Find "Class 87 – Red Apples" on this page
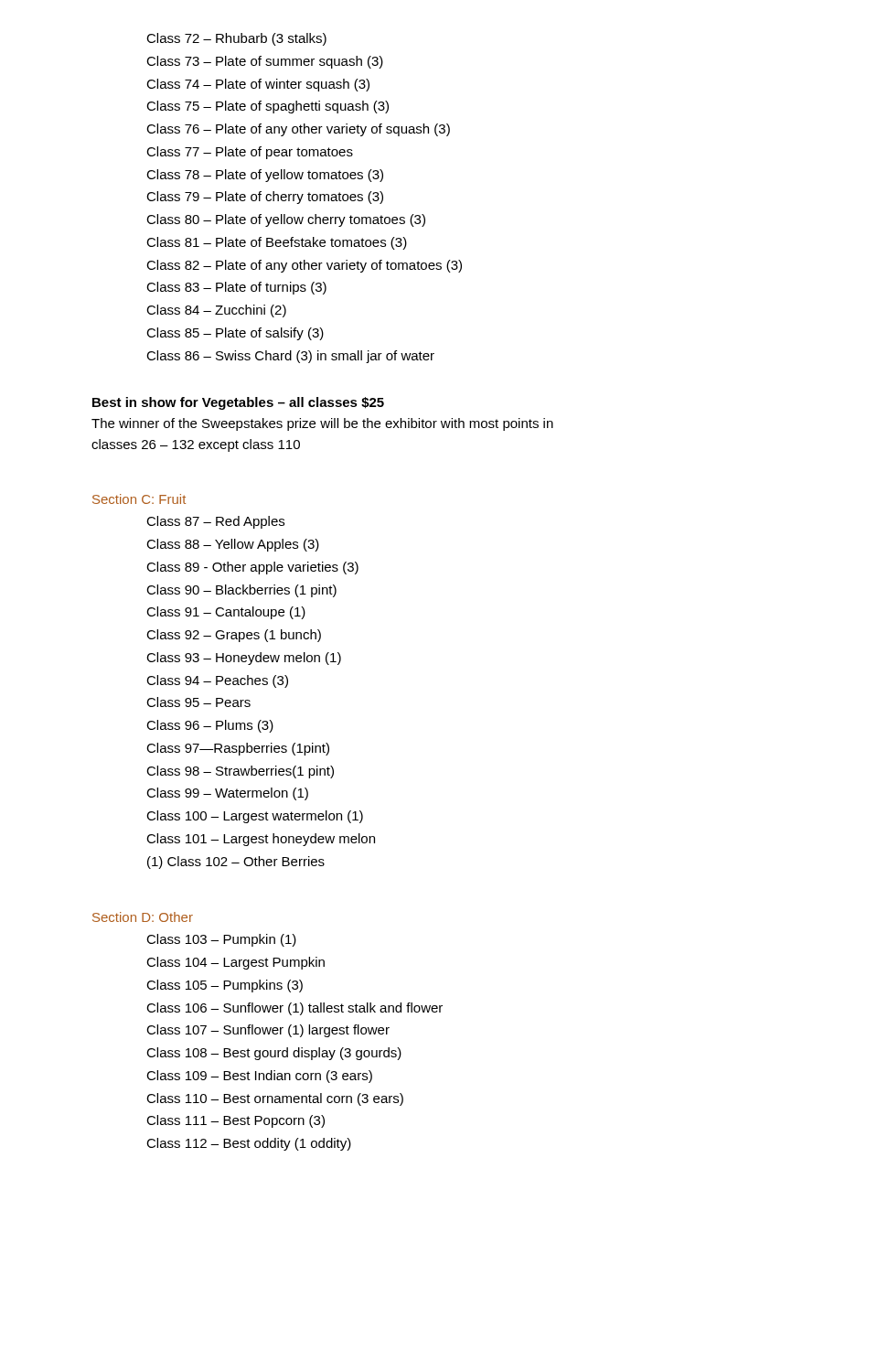 [216, 521]
